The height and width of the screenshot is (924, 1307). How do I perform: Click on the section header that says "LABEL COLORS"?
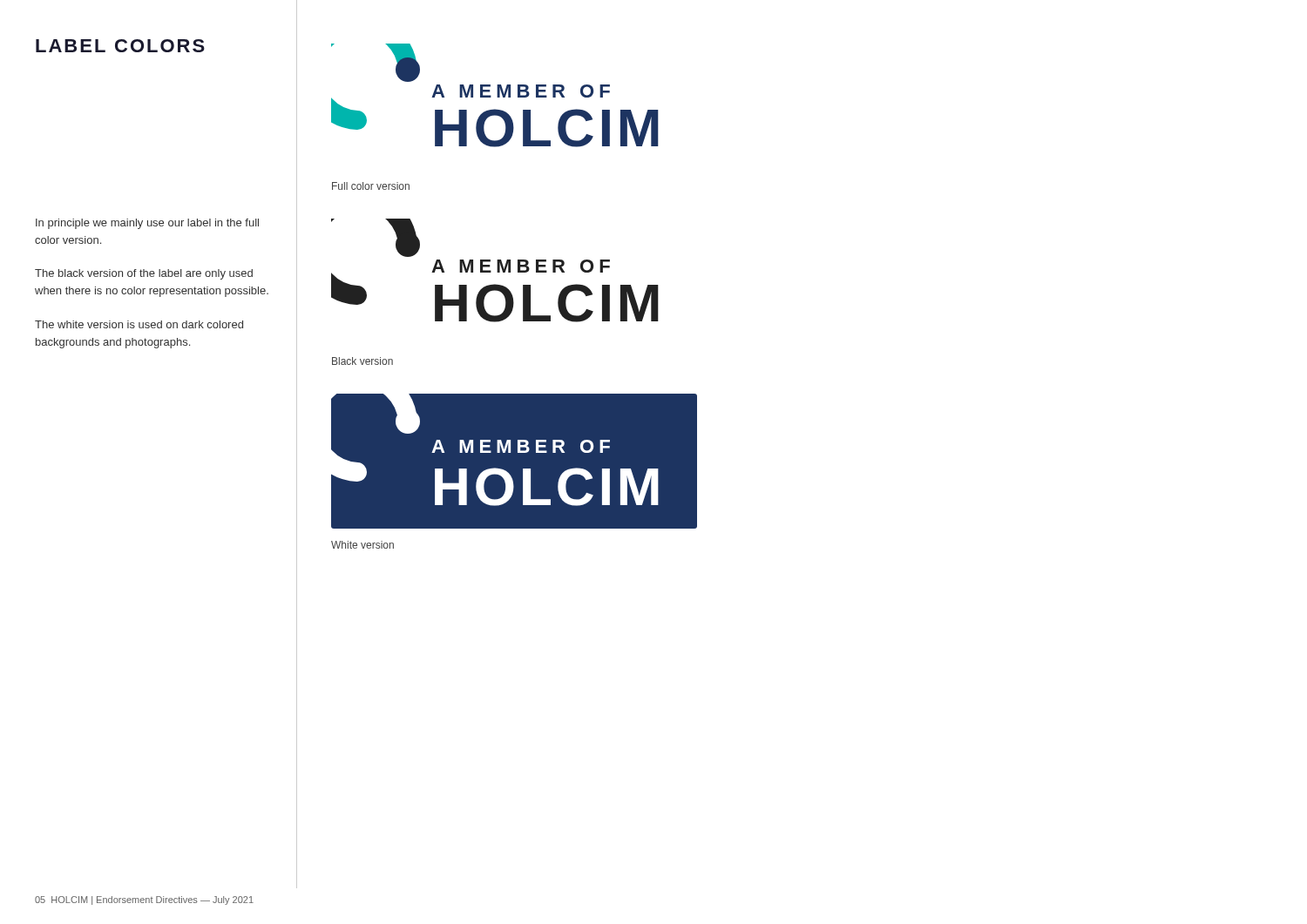pyautogui.click(x=121, y=46)
